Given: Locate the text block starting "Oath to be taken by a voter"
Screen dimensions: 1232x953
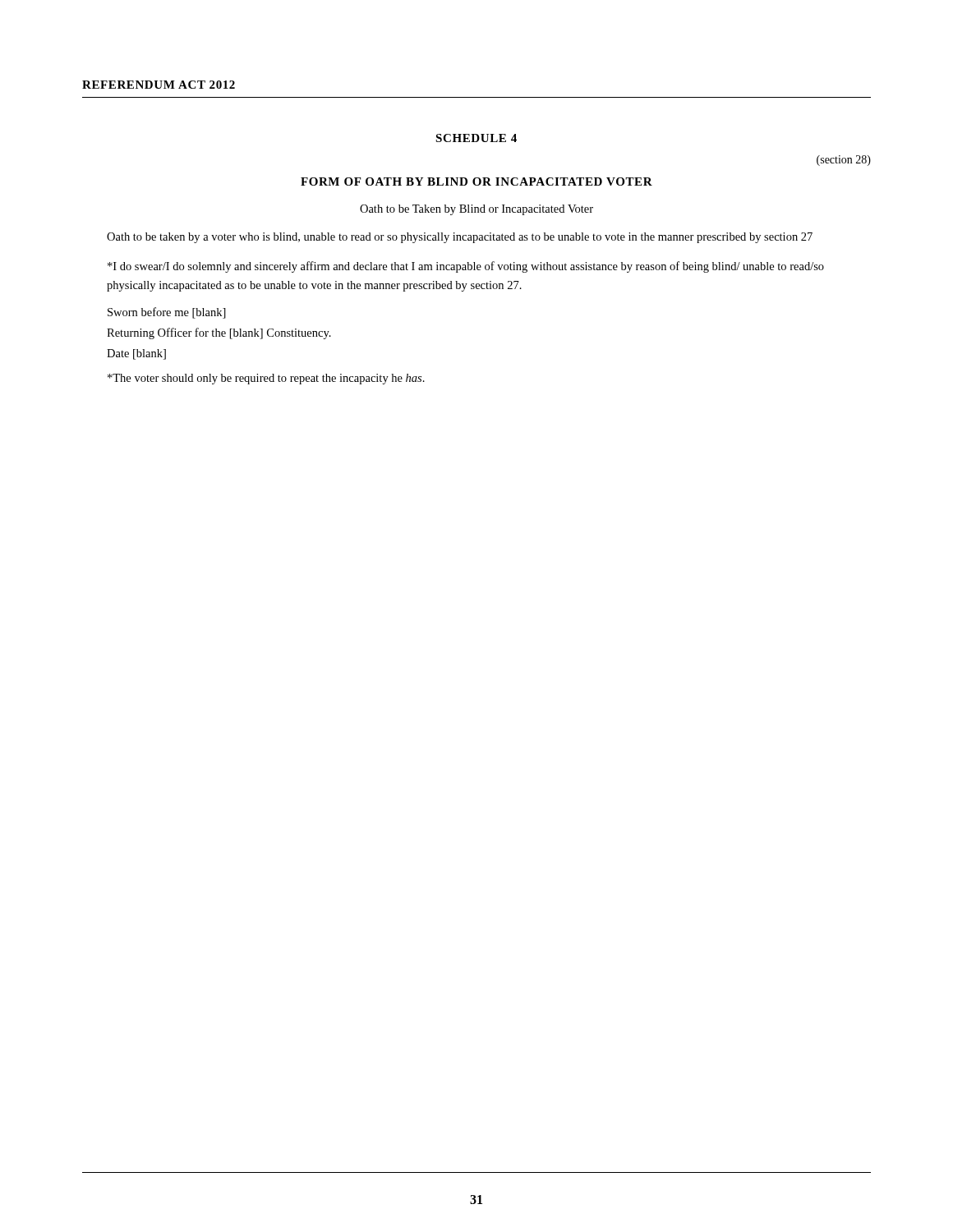Looking at the screenshot, I should pos(460,237).
